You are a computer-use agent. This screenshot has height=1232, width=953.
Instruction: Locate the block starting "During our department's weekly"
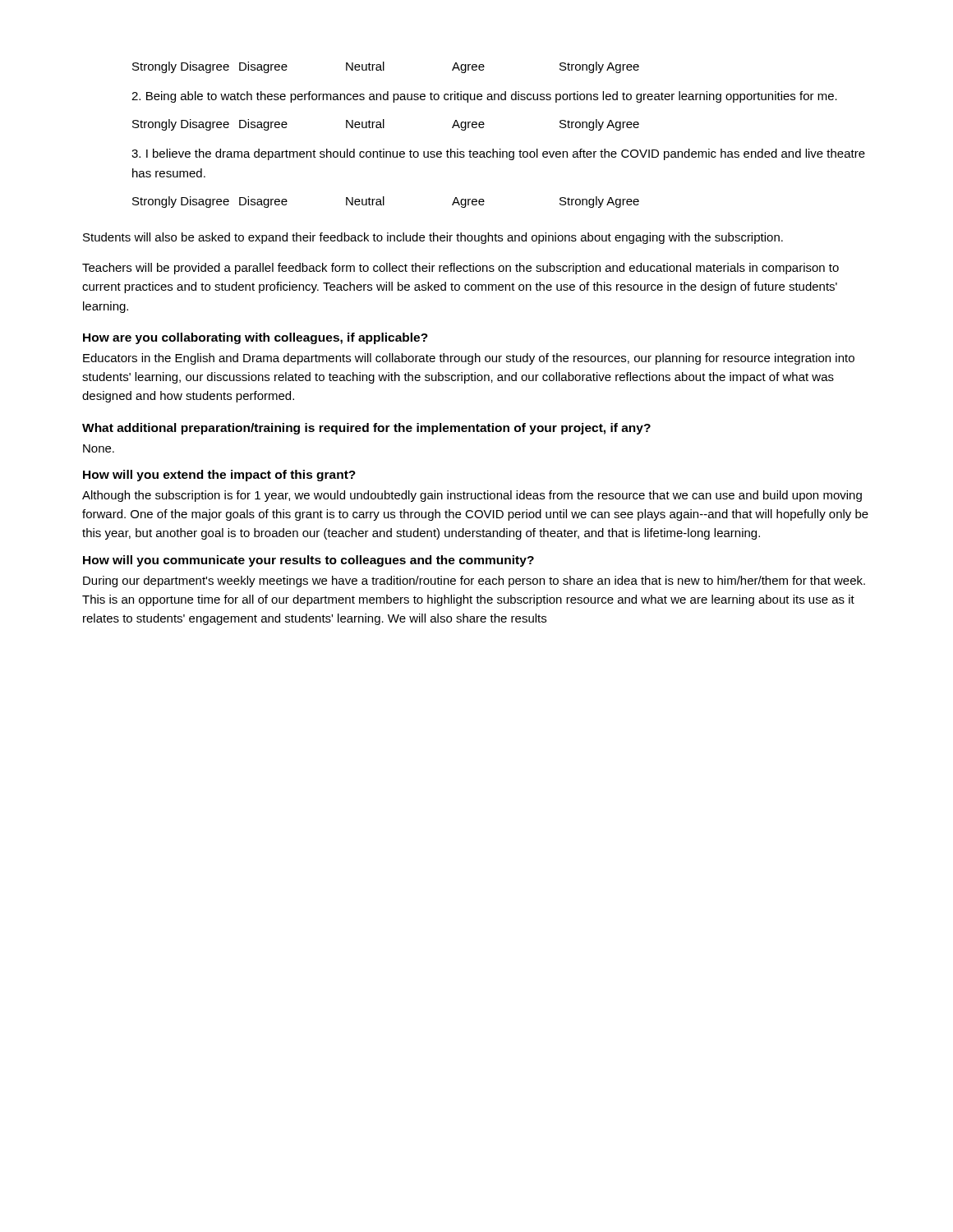(474, 599)
